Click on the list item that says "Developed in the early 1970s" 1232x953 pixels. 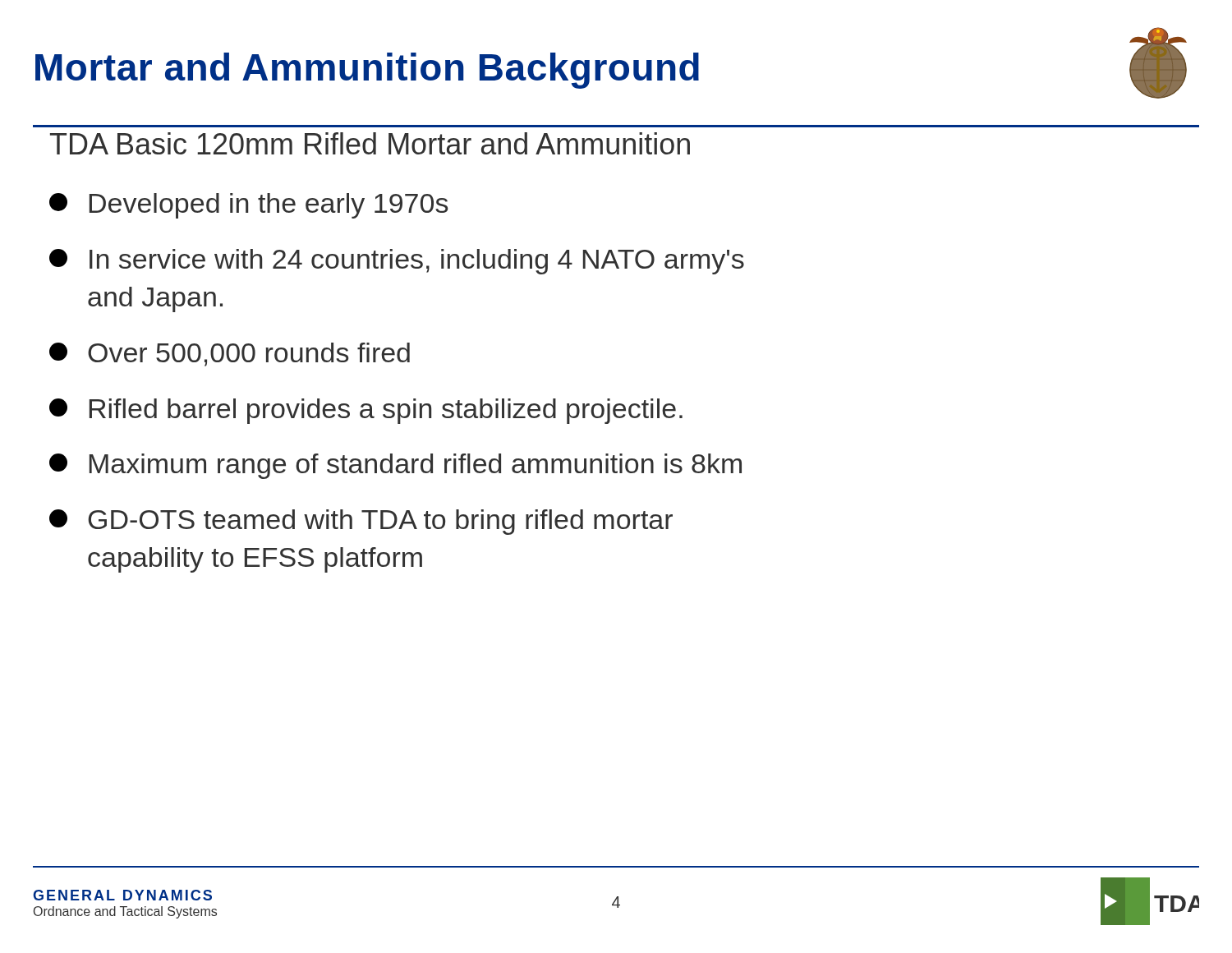pyautogui.click(x=248, y=206)
